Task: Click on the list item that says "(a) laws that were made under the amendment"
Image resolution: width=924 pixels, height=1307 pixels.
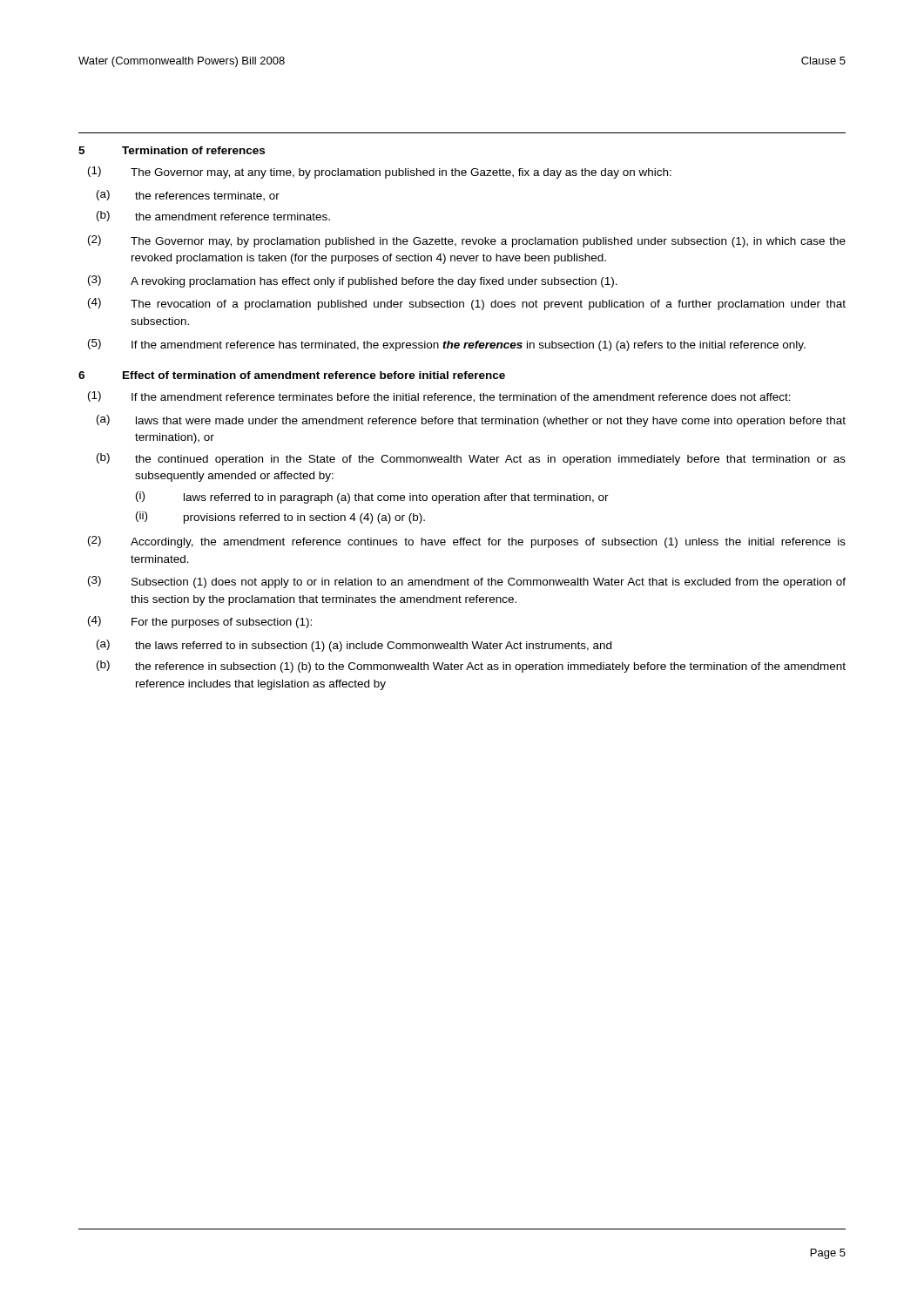Action: [x=462, y=429]
